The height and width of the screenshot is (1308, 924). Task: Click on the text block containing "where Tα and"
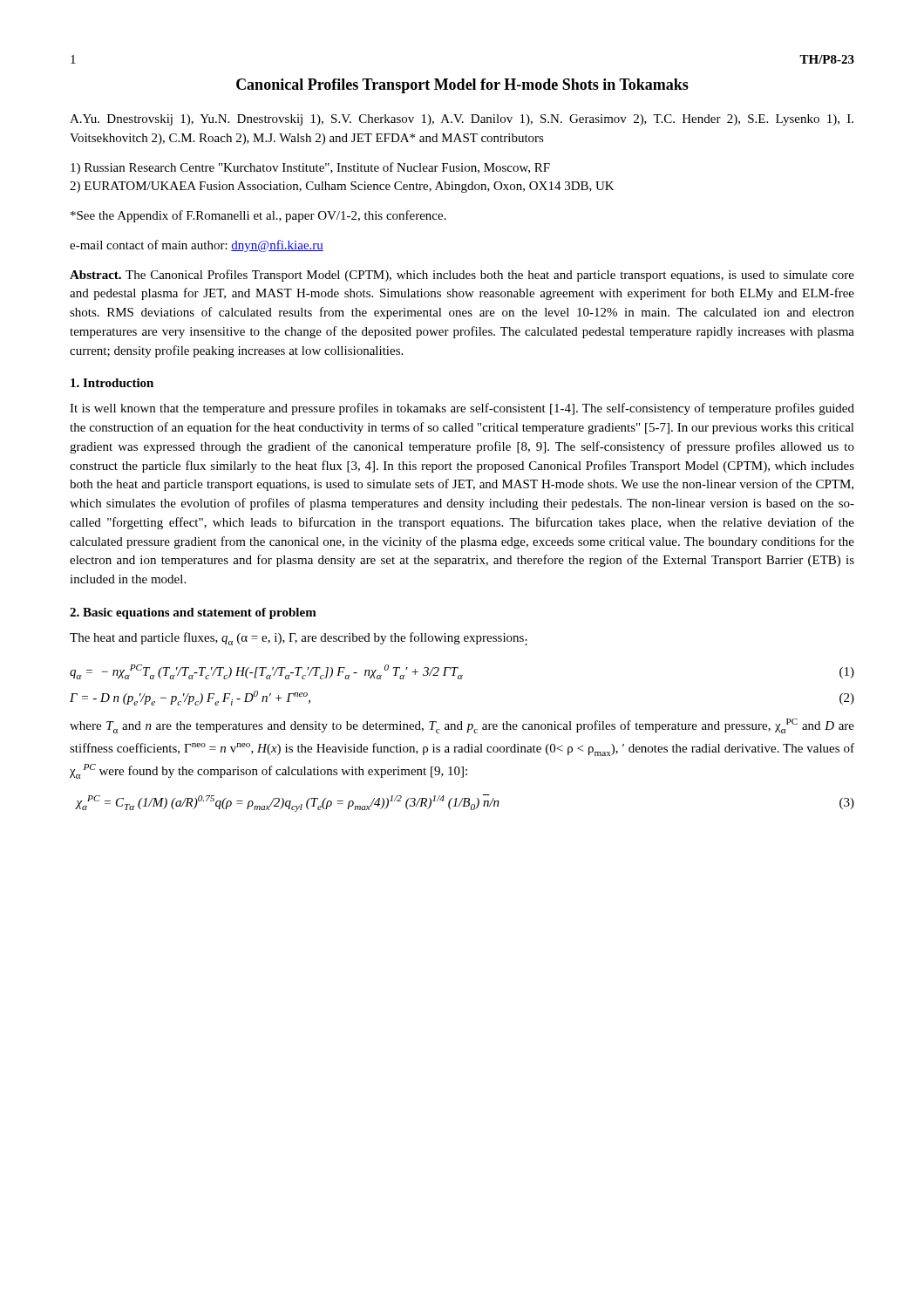coord(462,748)
